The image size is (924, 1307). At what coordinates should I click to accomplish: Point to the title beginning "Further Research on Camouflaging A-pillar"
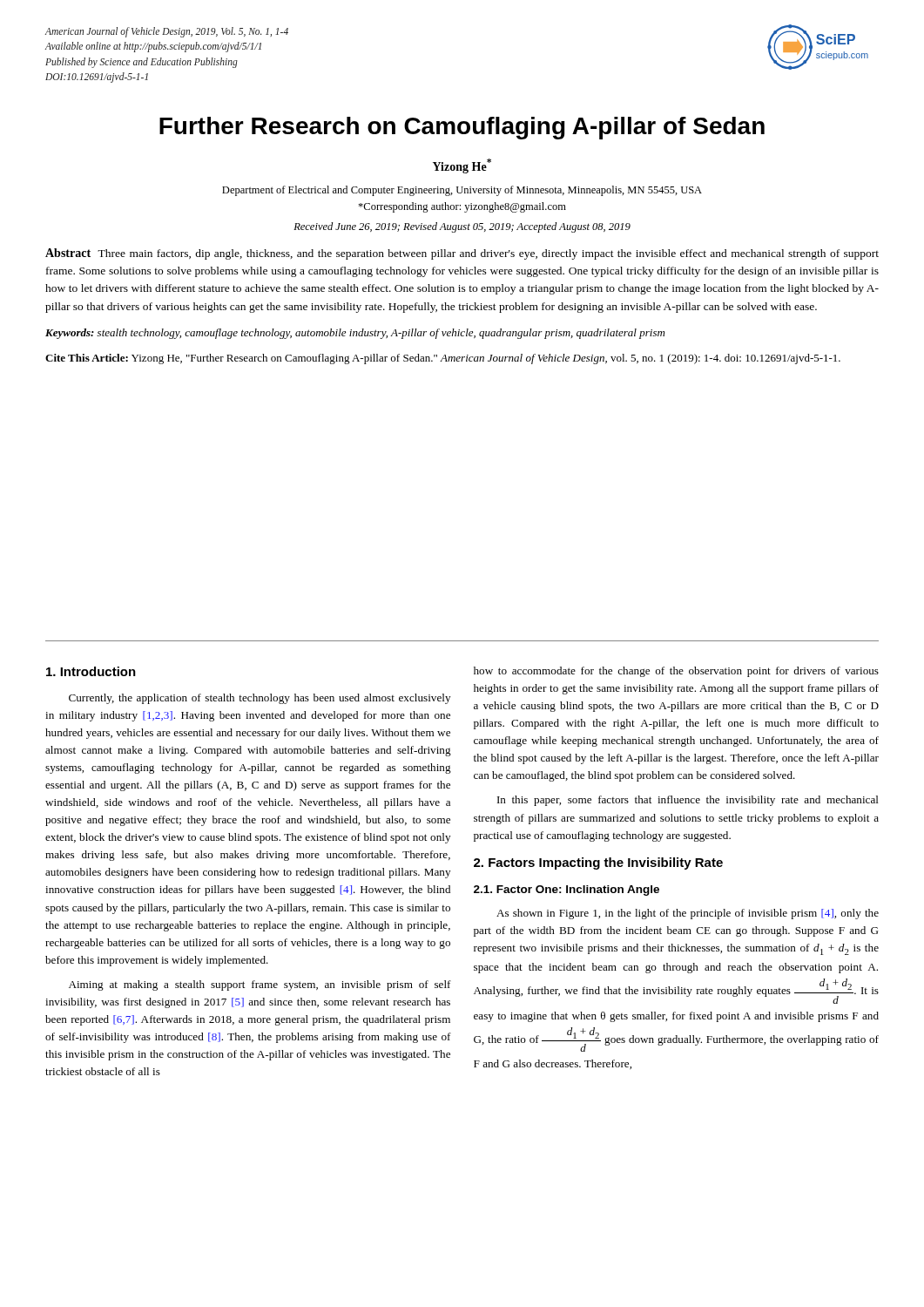pos(462,126)
